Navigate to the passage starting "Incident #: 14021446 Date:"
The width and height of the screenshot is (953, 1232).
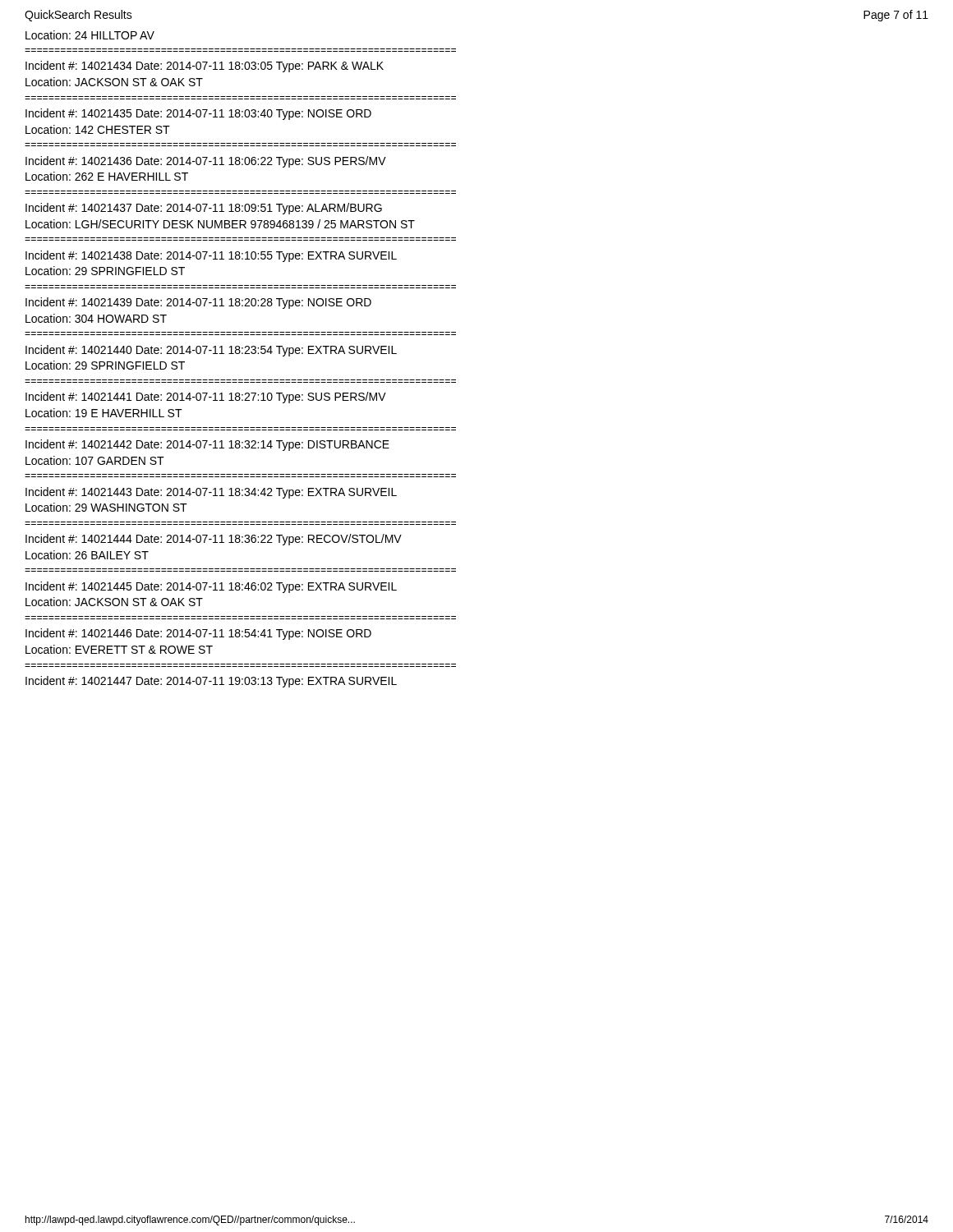coord(198,634)
